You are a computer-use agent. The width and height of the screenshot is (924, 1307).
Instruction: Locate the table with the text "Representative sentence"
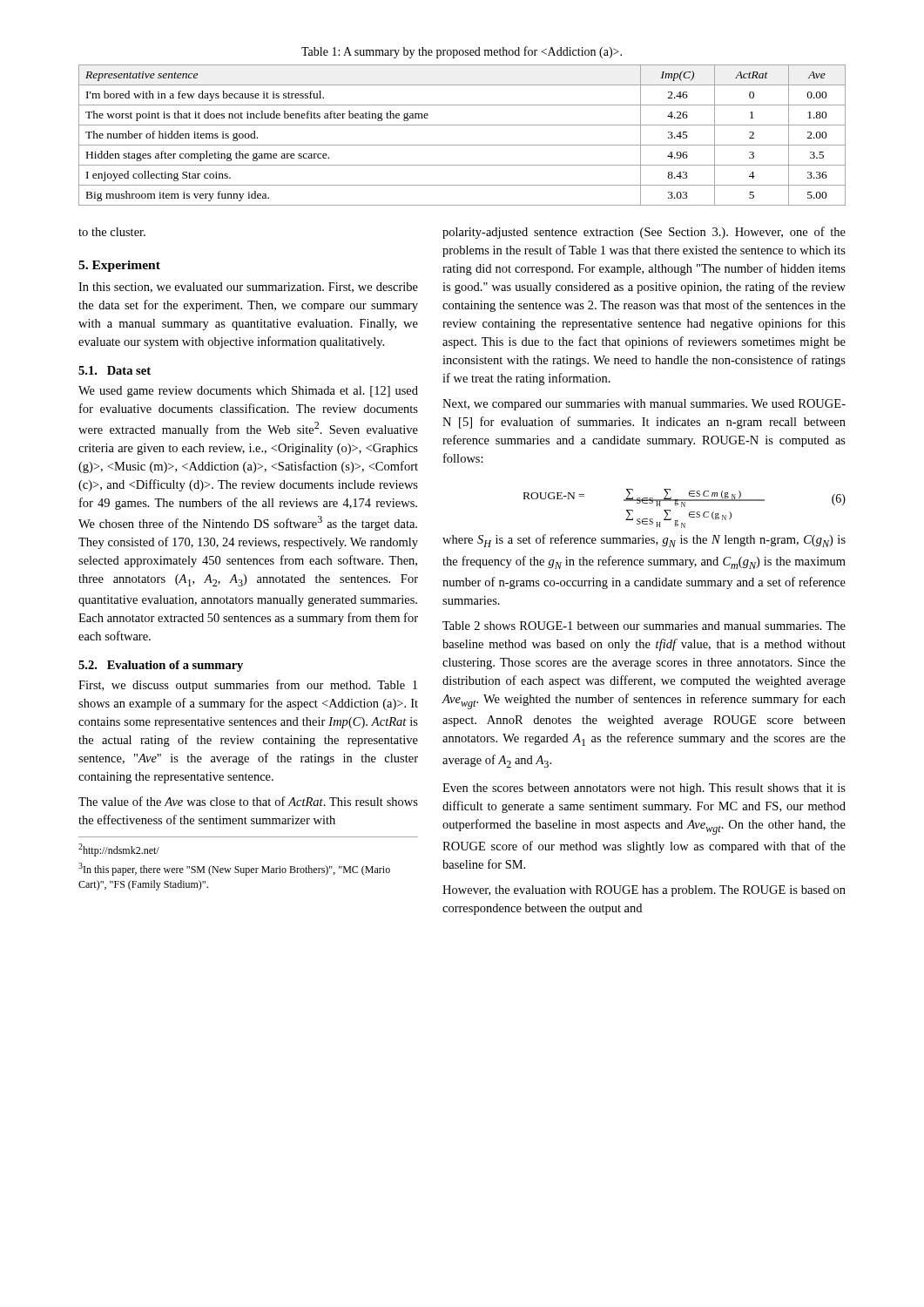point(462,135)
